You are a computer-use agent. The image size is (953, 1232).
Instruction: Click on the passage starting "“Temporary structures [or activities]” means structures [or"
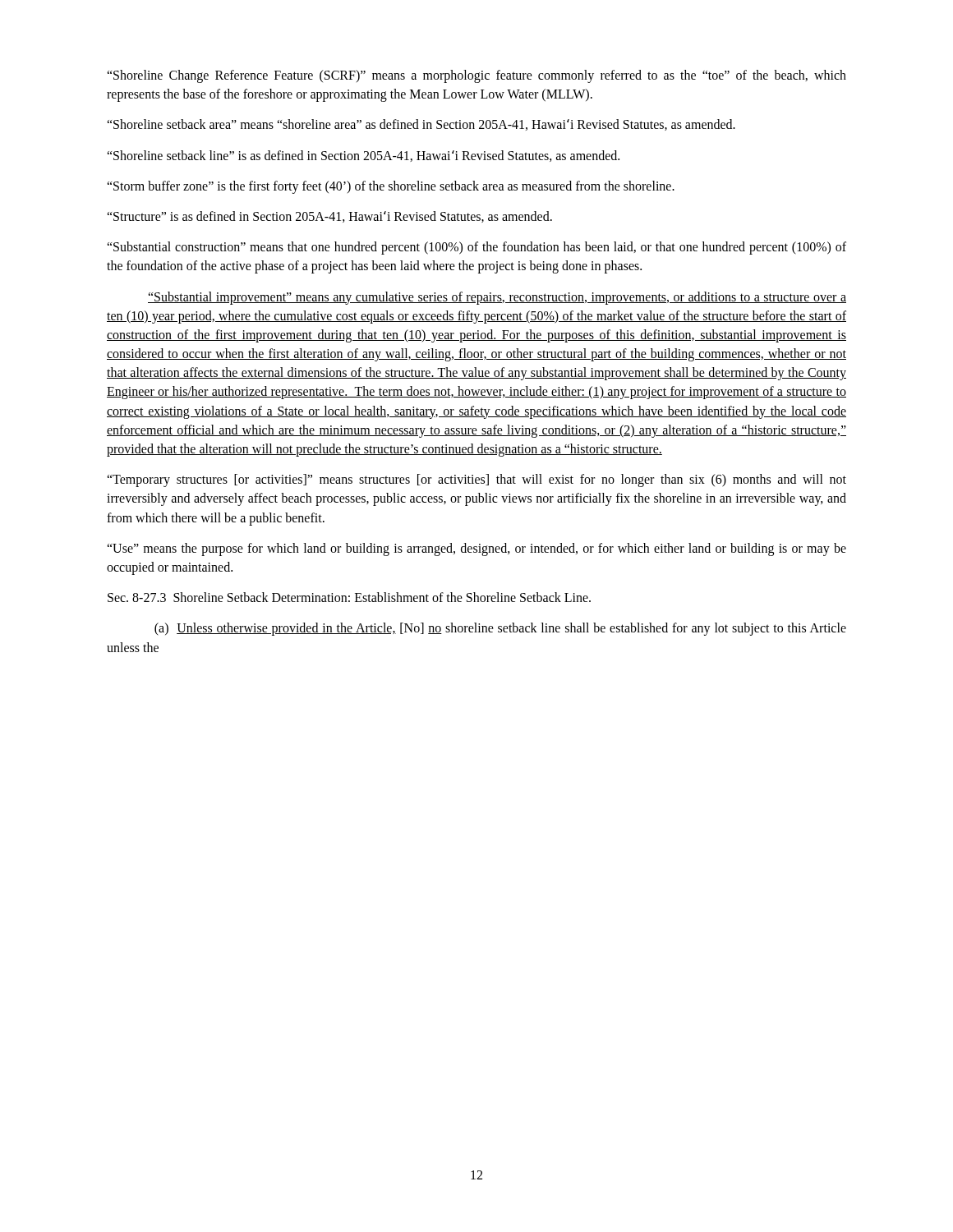click(x=476, y=499)
